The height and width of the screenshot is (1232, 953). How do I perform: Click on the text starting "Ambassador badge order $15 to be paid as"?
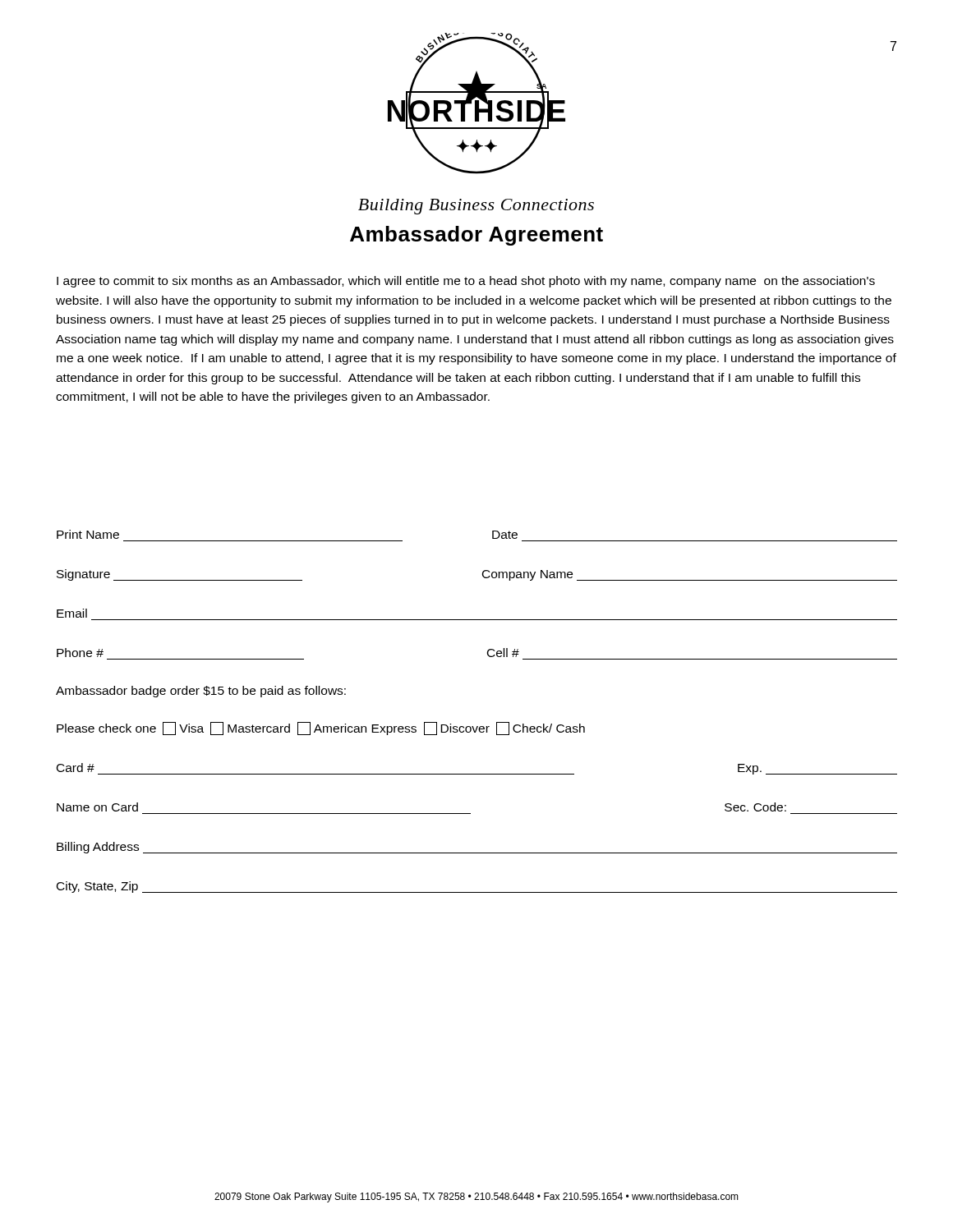(201, 690)
